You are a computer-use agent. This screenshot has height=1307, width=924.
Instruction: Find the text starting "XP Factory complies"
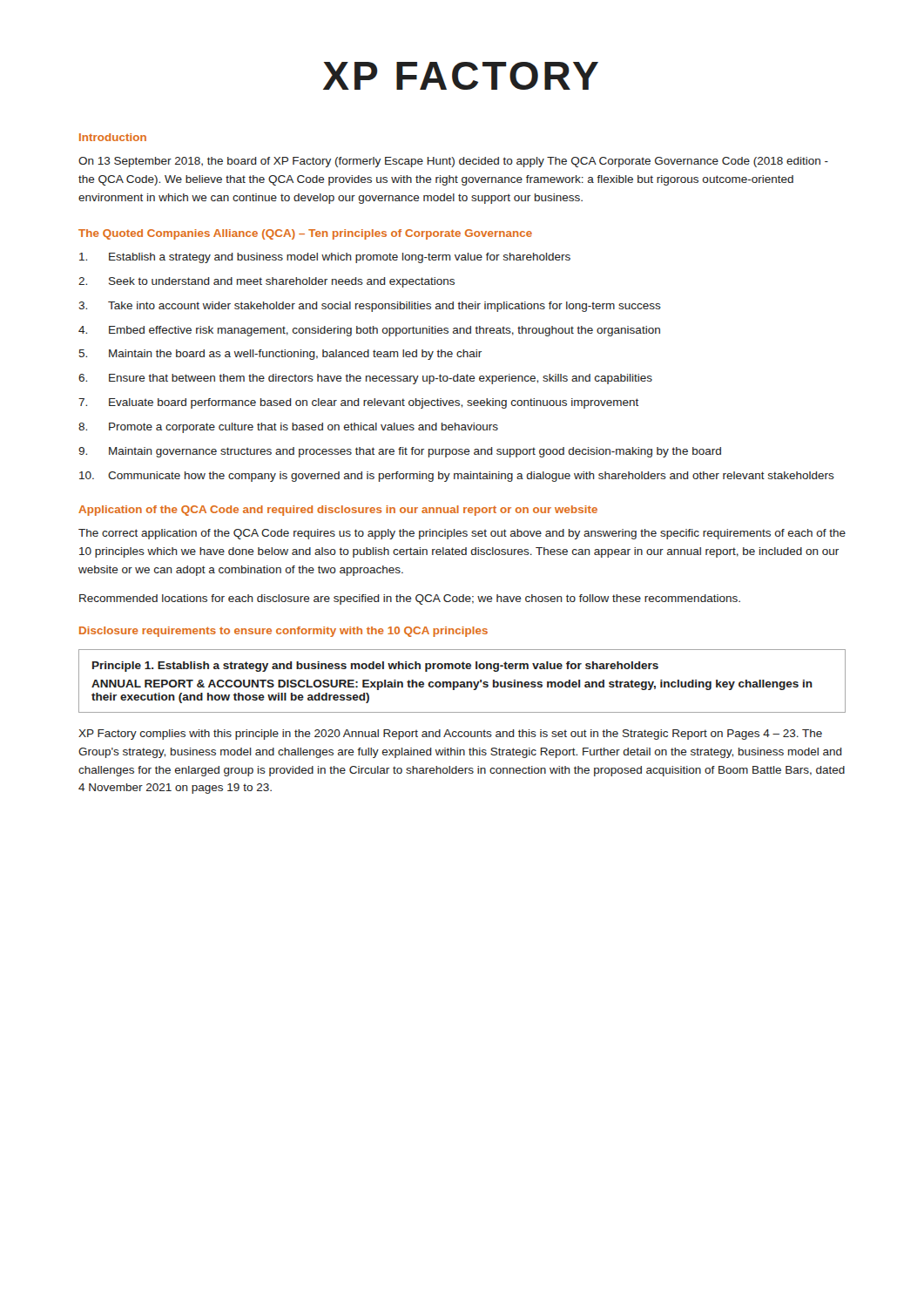click(462, 760)
